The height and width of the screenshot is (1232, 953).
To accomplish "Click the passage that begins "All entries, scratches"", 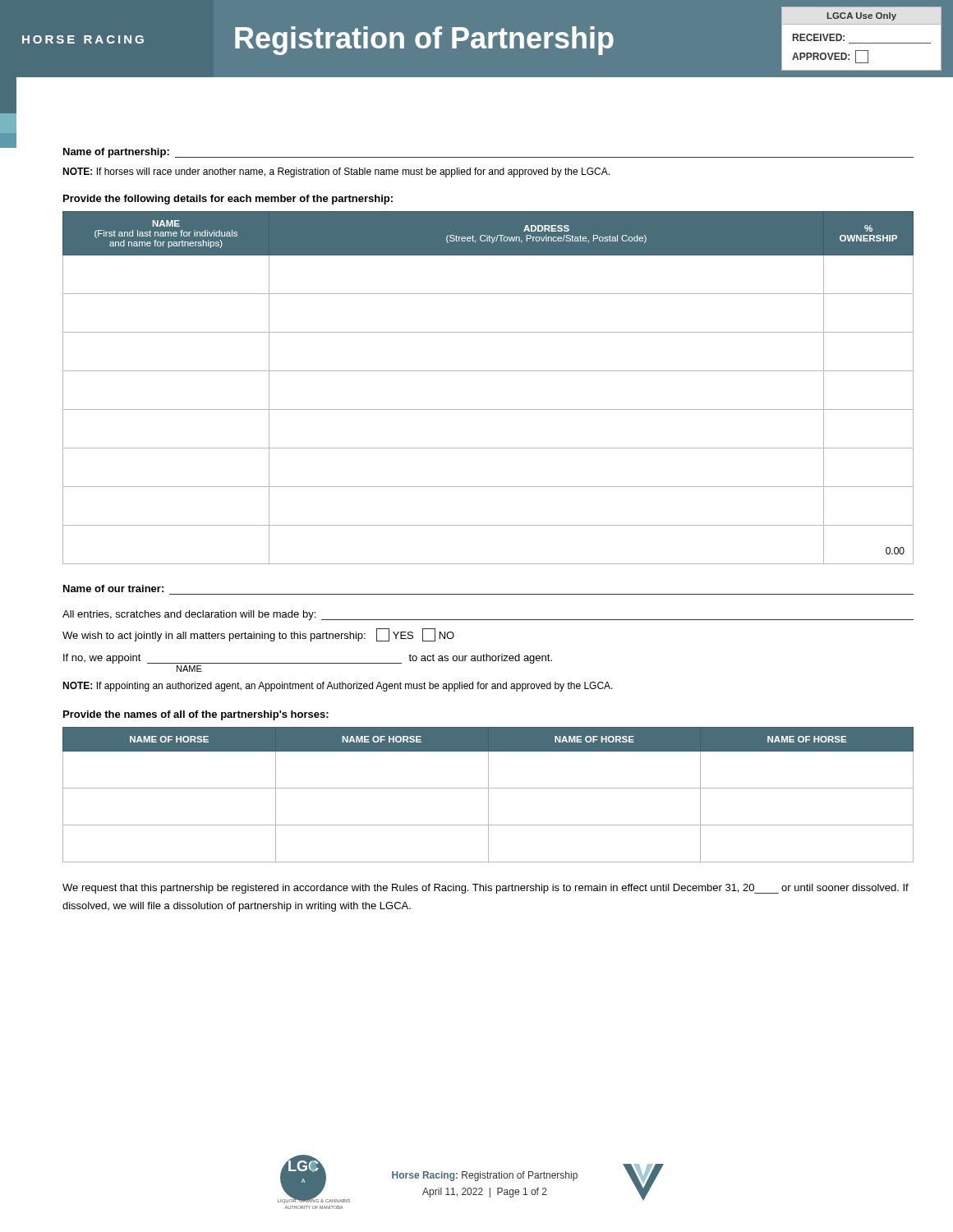I will pos(488,613).
